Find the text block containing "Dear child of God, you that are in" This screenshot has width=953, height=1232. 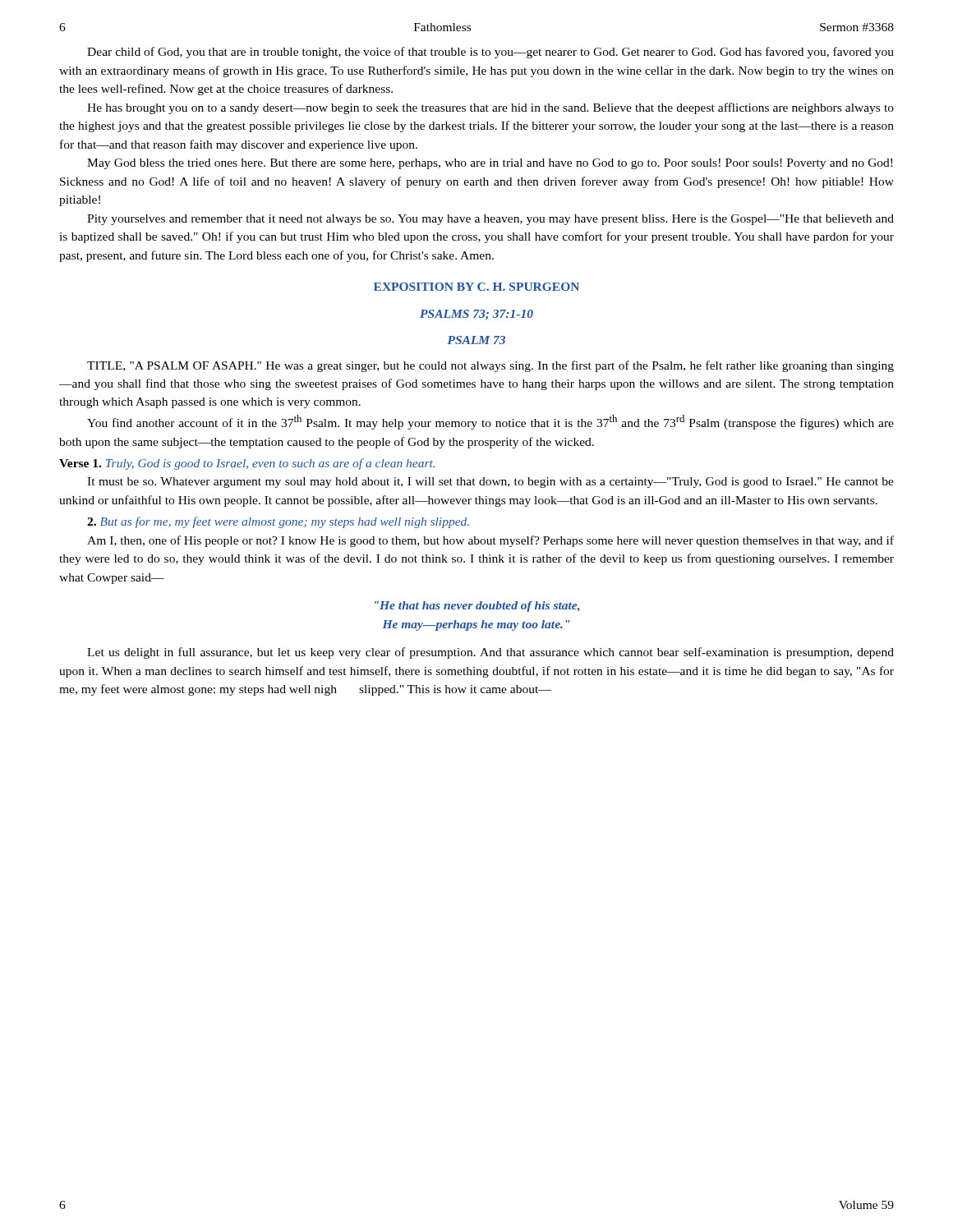[x=476, y=71]
